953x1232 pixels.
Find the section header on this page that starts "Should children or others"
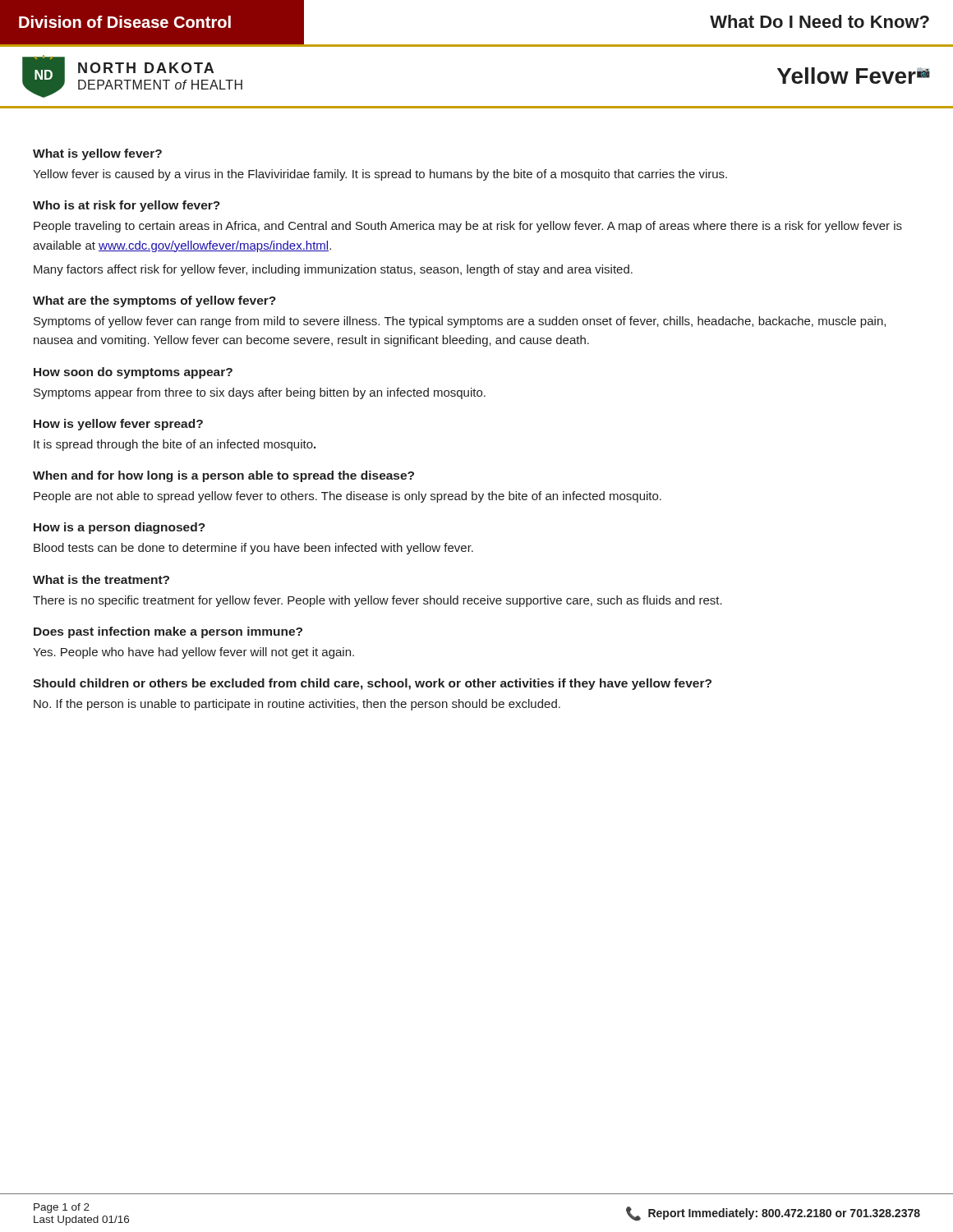tap(373, 683)
